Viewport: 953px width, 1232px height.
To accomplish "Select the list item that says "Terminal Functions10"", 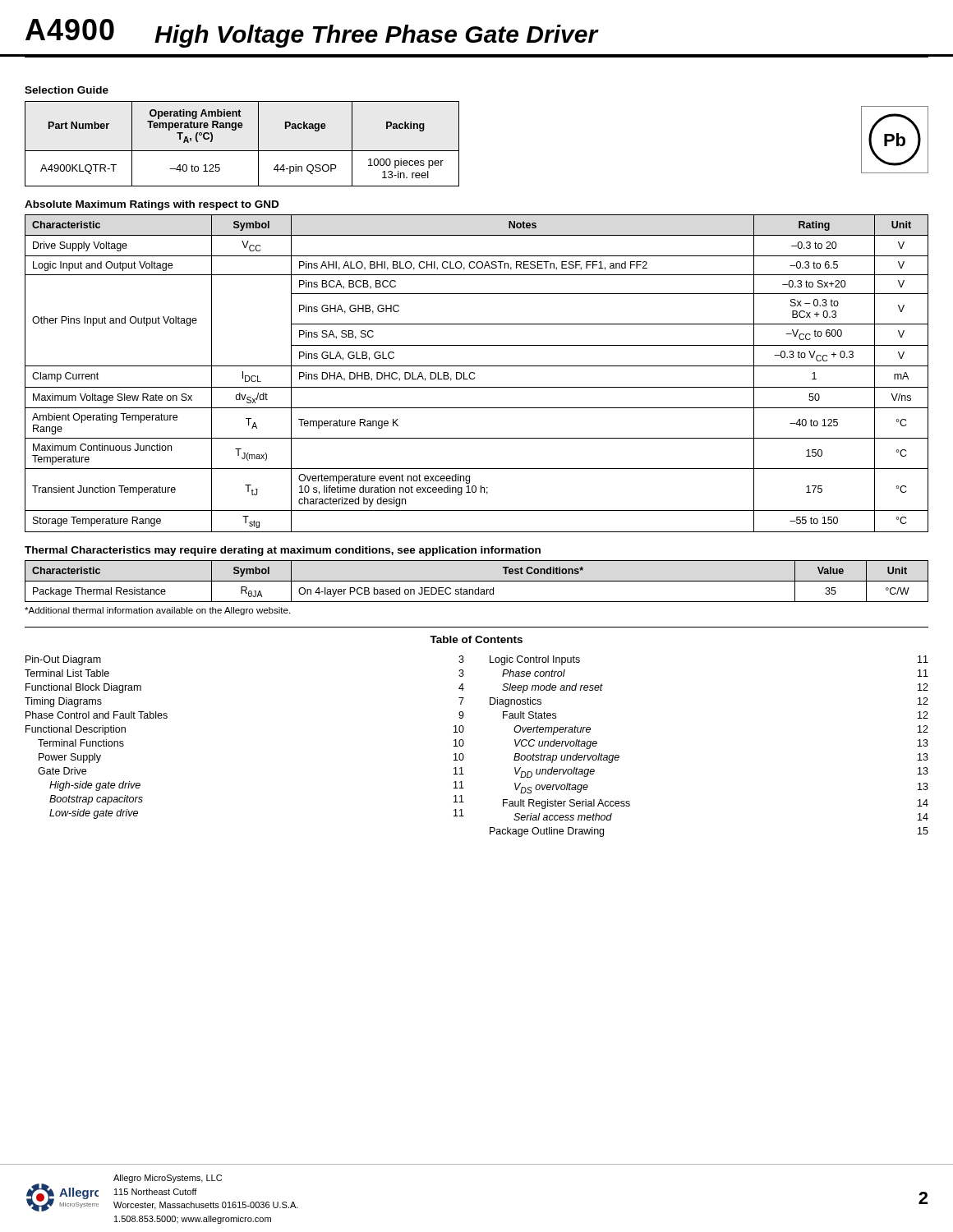I will click(x=83, y=743).
